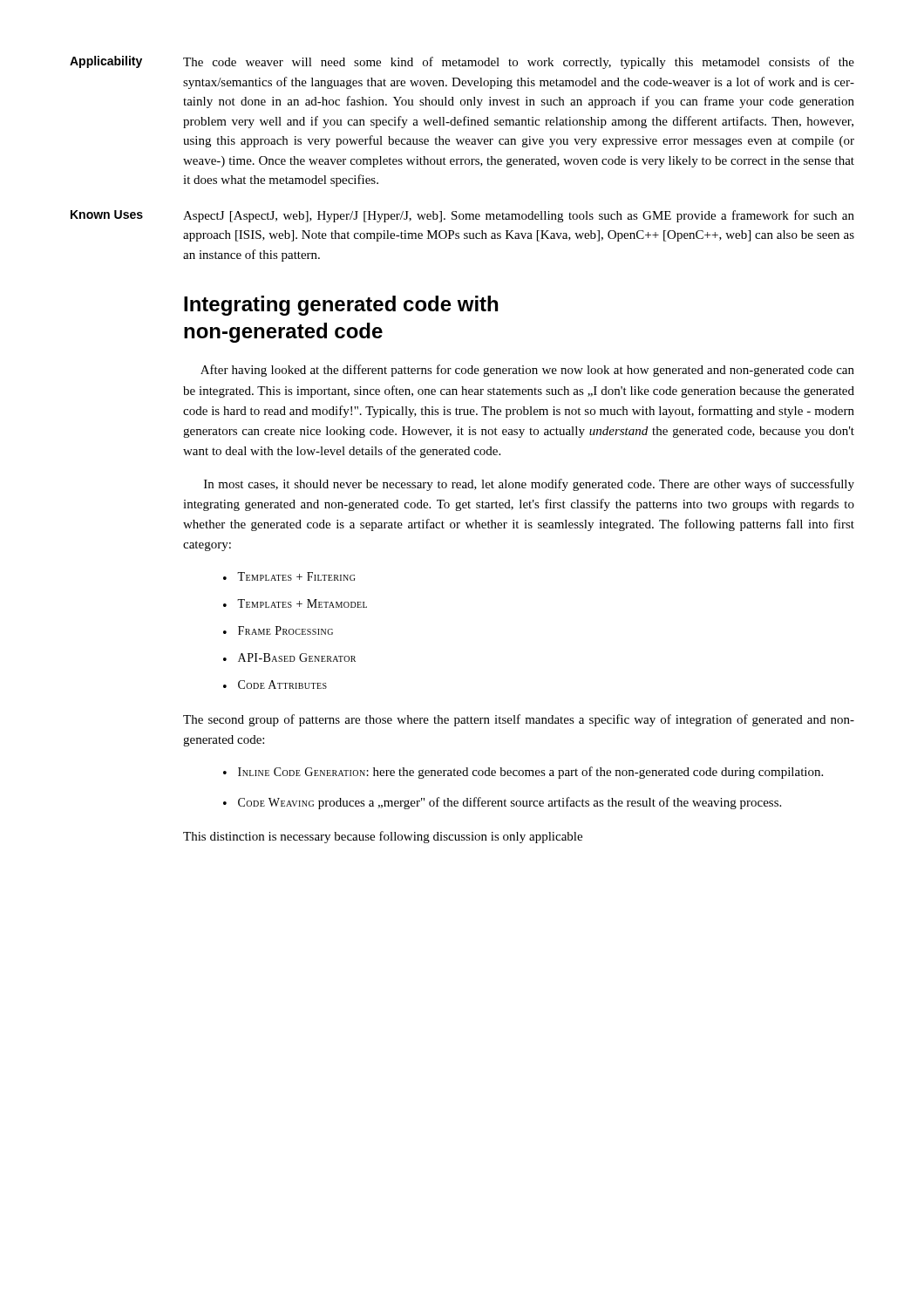
Task: Select the text block containing "After having looked at the different patterns for"
Action: (x=519, y=411)
